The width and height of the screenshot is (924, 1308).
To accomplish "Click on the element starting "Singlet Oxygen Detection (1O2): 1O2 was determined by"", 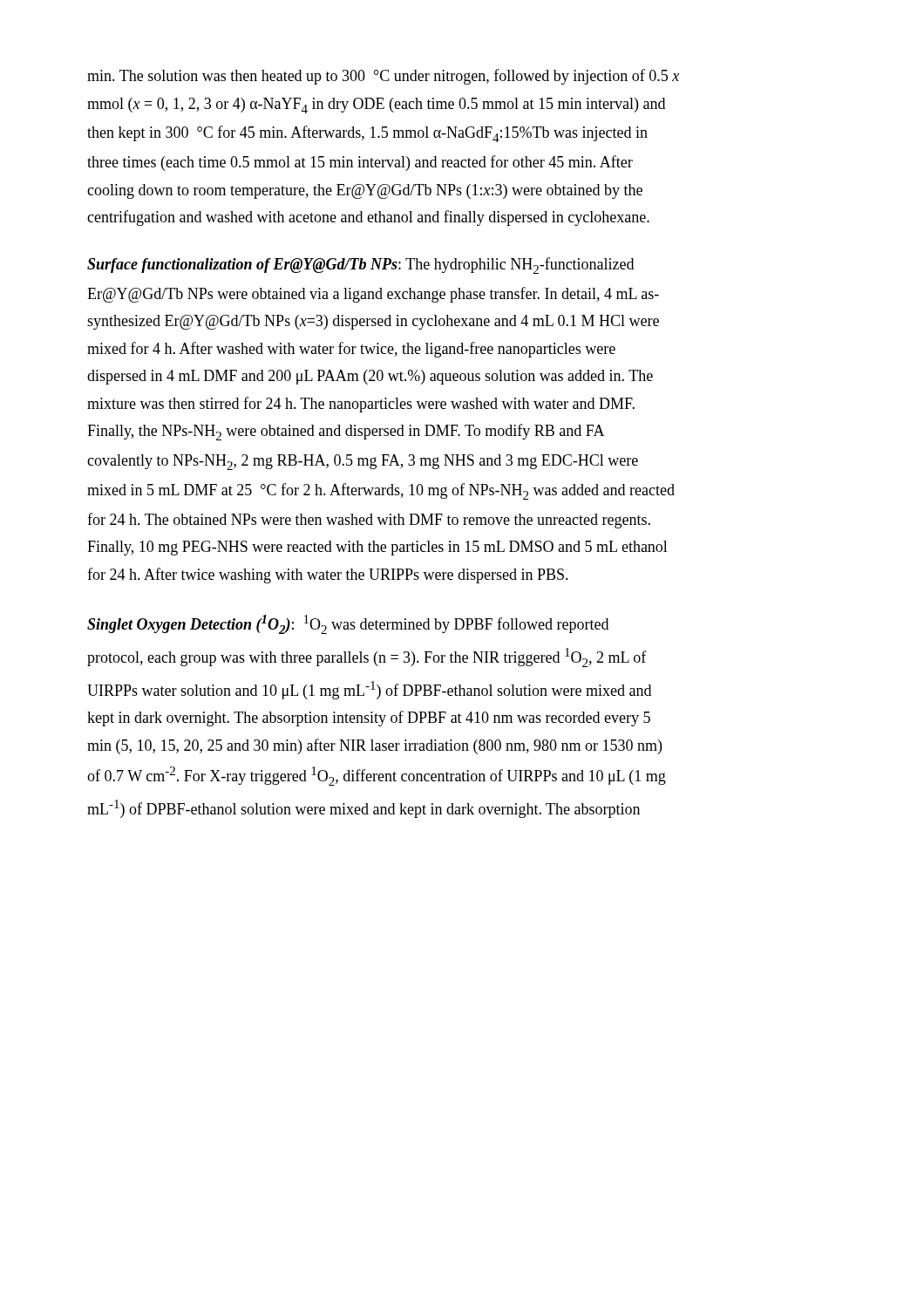I will tap(462, 716).
